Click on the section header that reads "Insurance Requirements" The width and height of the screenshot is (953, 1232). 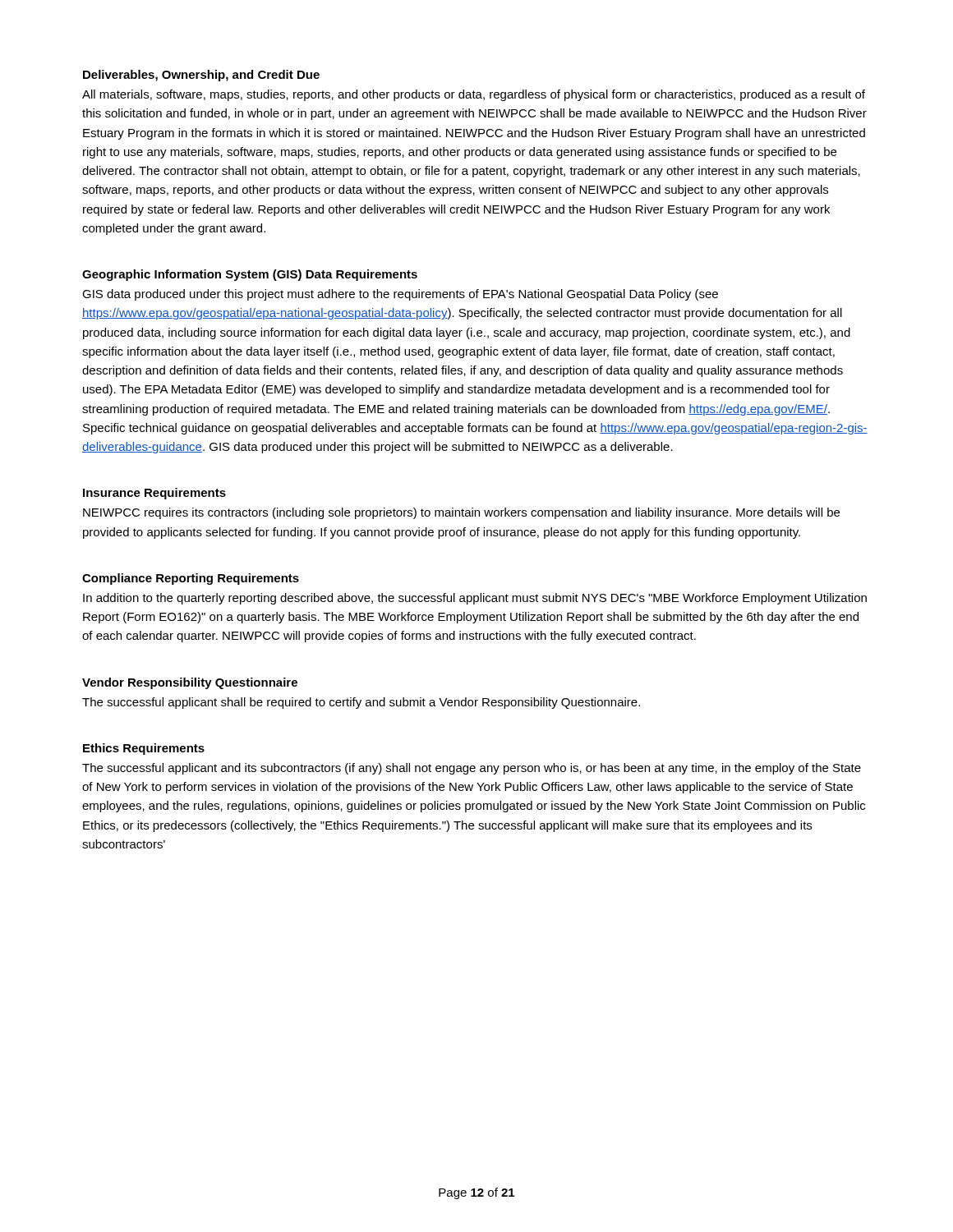click(x=154, y=493)
